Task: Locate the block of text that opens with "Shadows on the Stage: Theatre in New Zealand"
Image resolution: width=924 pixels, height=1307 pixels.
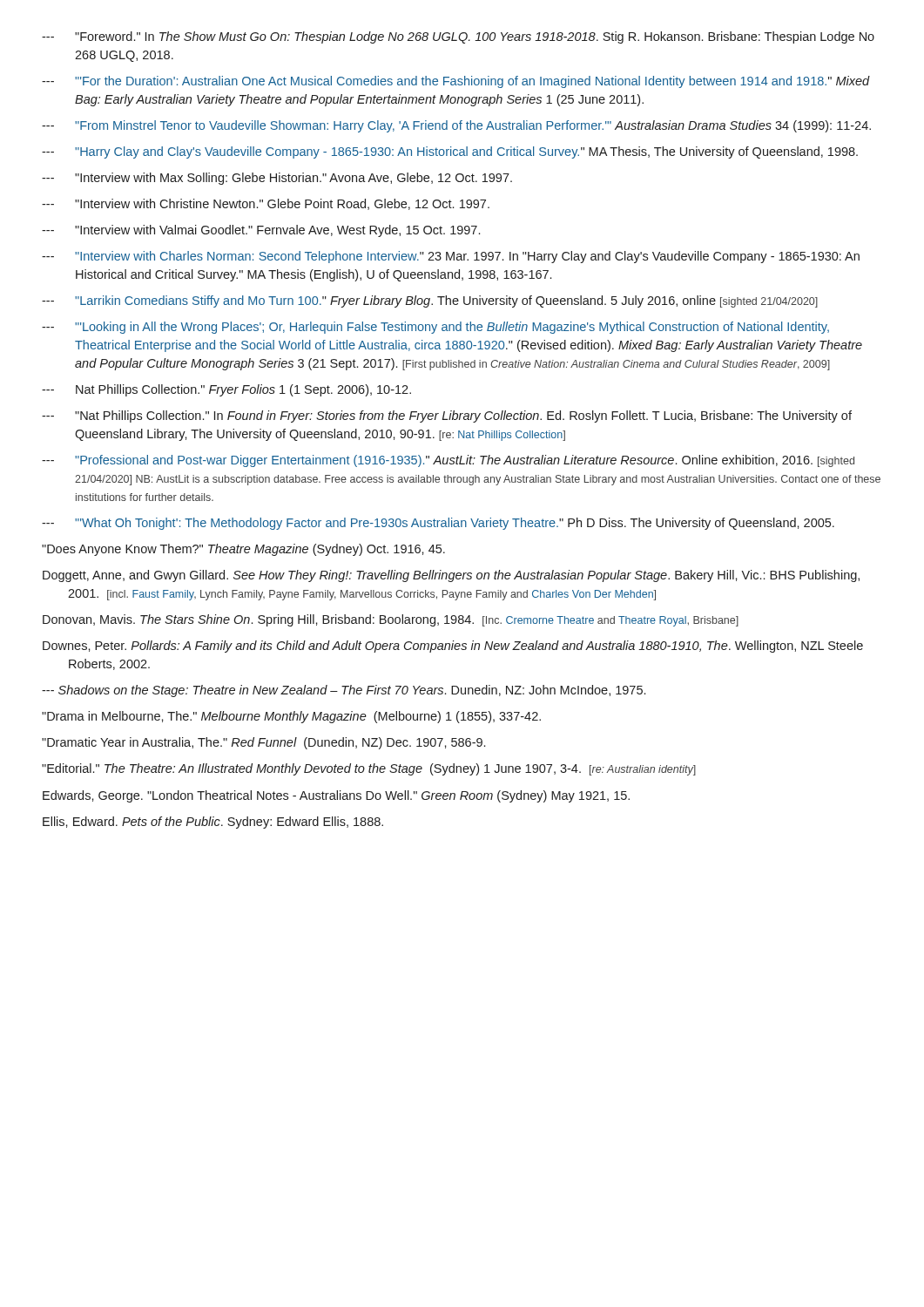Action: coord(344,690)
